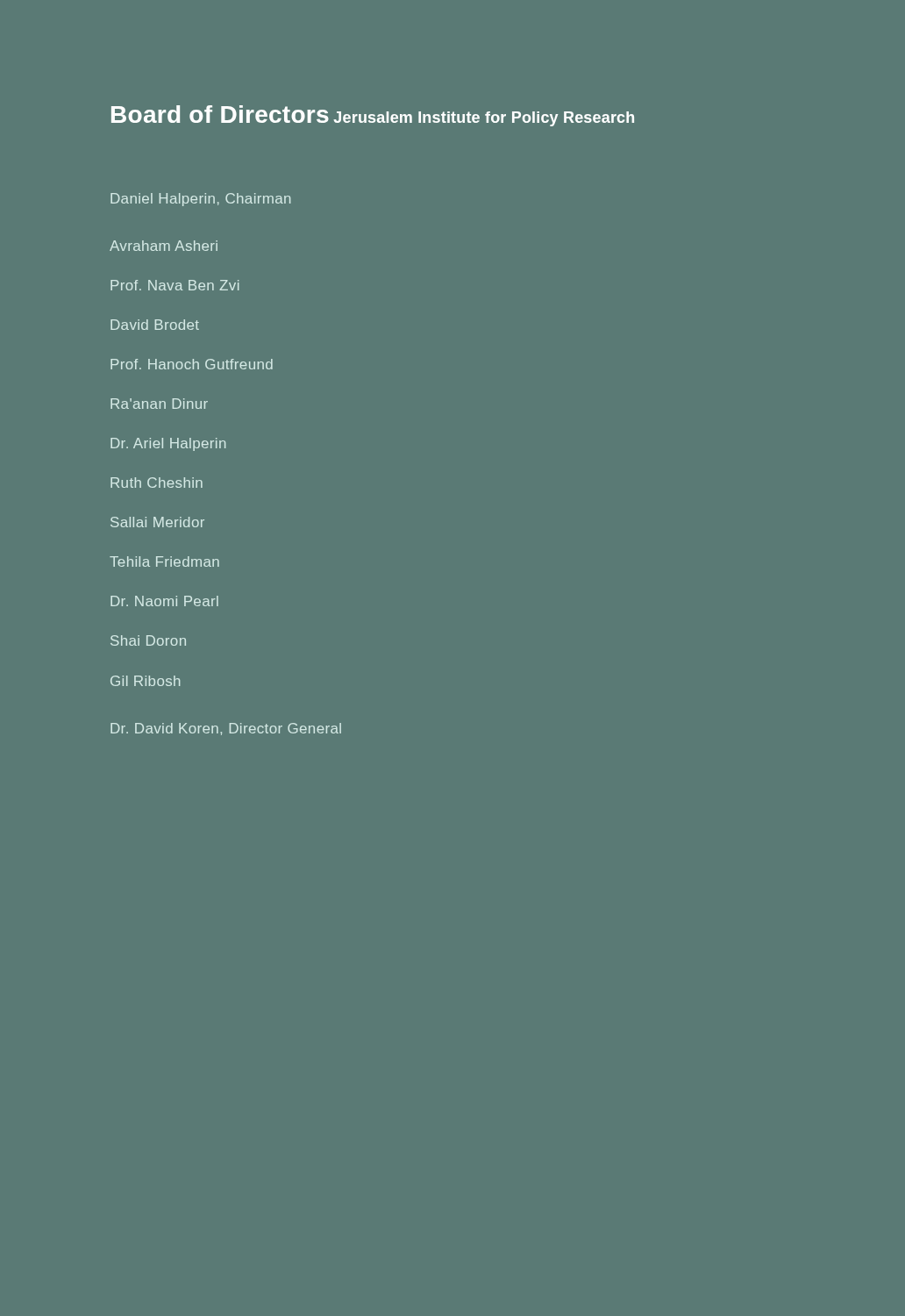The width and height of the screenshot is (905, 1316).
Task: Point to the text block starting "Daniel Halperin, Chairman"
Action: coord(200,200)
